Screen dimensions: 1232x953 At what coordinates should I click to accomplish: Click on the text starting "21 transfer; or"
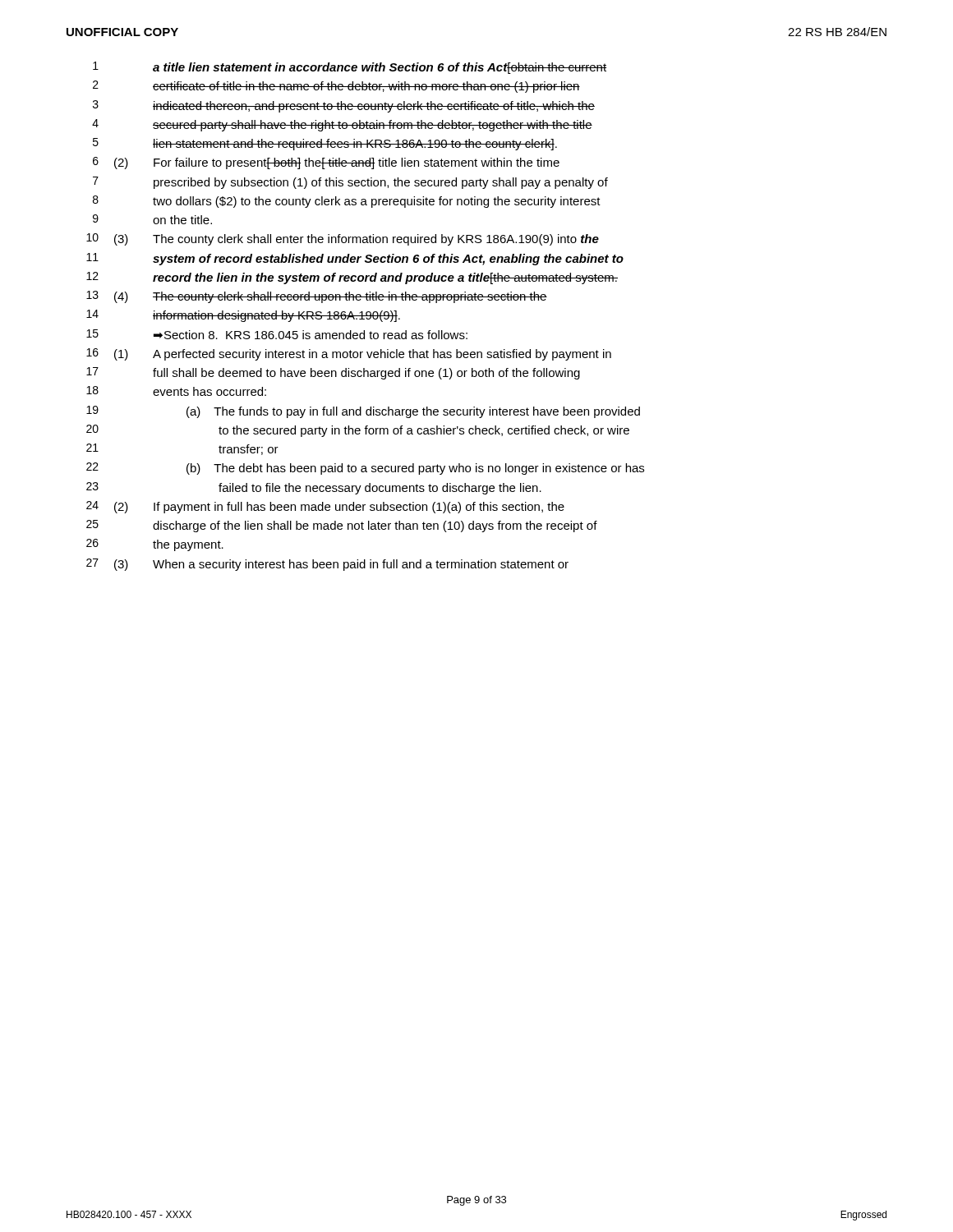click(89, 449)
